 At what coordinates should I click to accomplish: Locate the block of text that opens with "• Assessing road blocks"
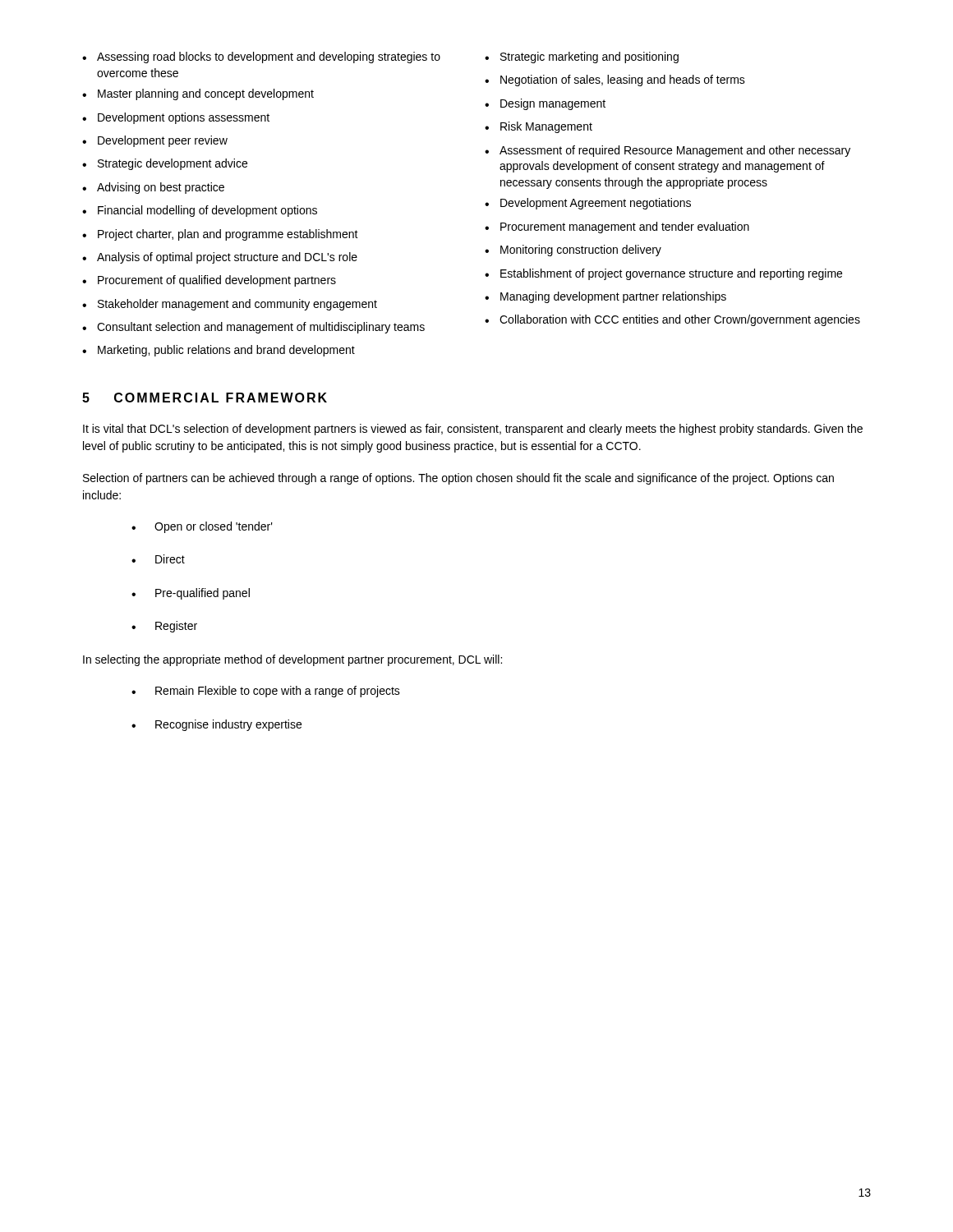point(267,65)
